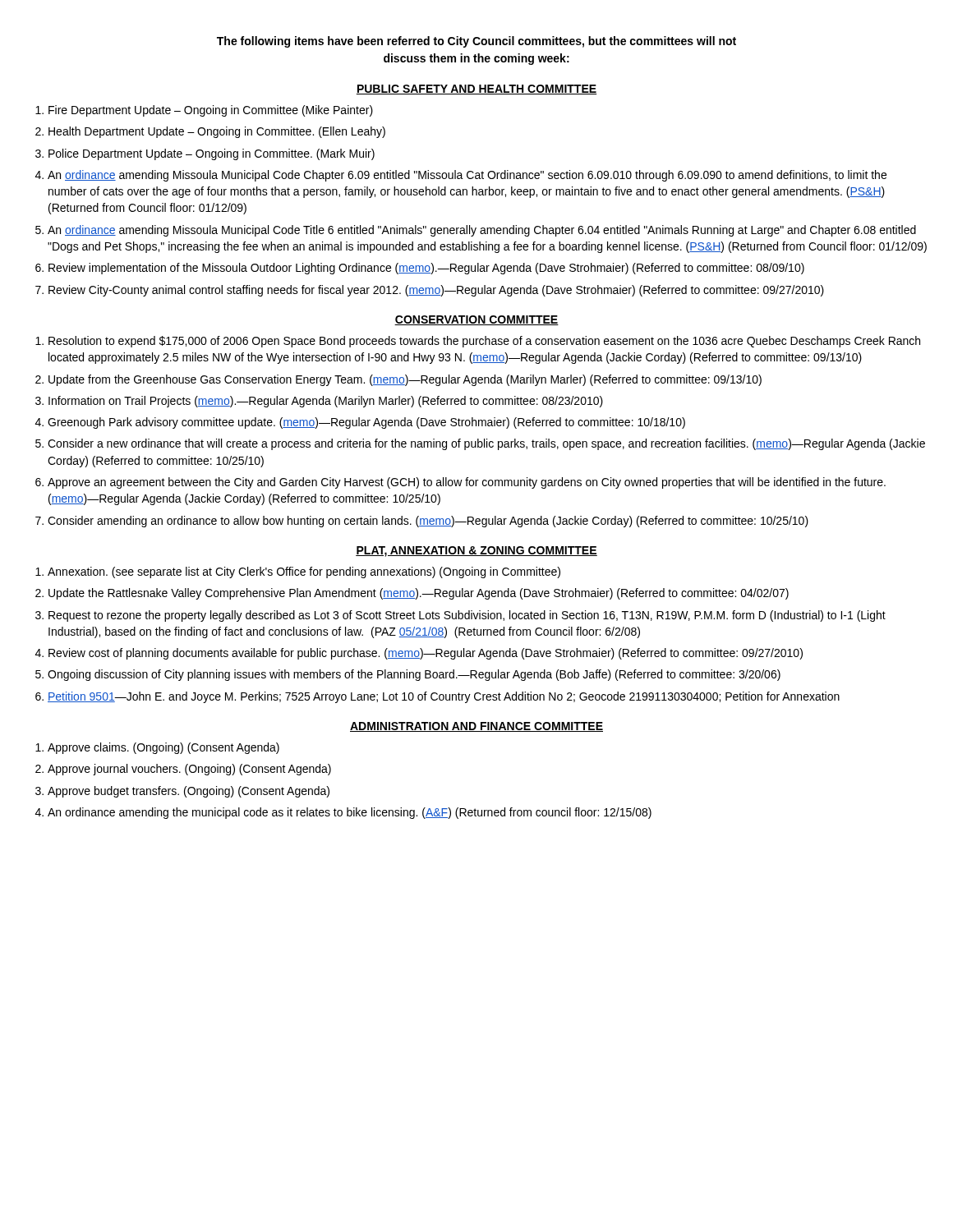
Task: Navigate to the element starting "Approve claims. (Ongoing) (Consent Agenda)"
Action: point(164,747)
